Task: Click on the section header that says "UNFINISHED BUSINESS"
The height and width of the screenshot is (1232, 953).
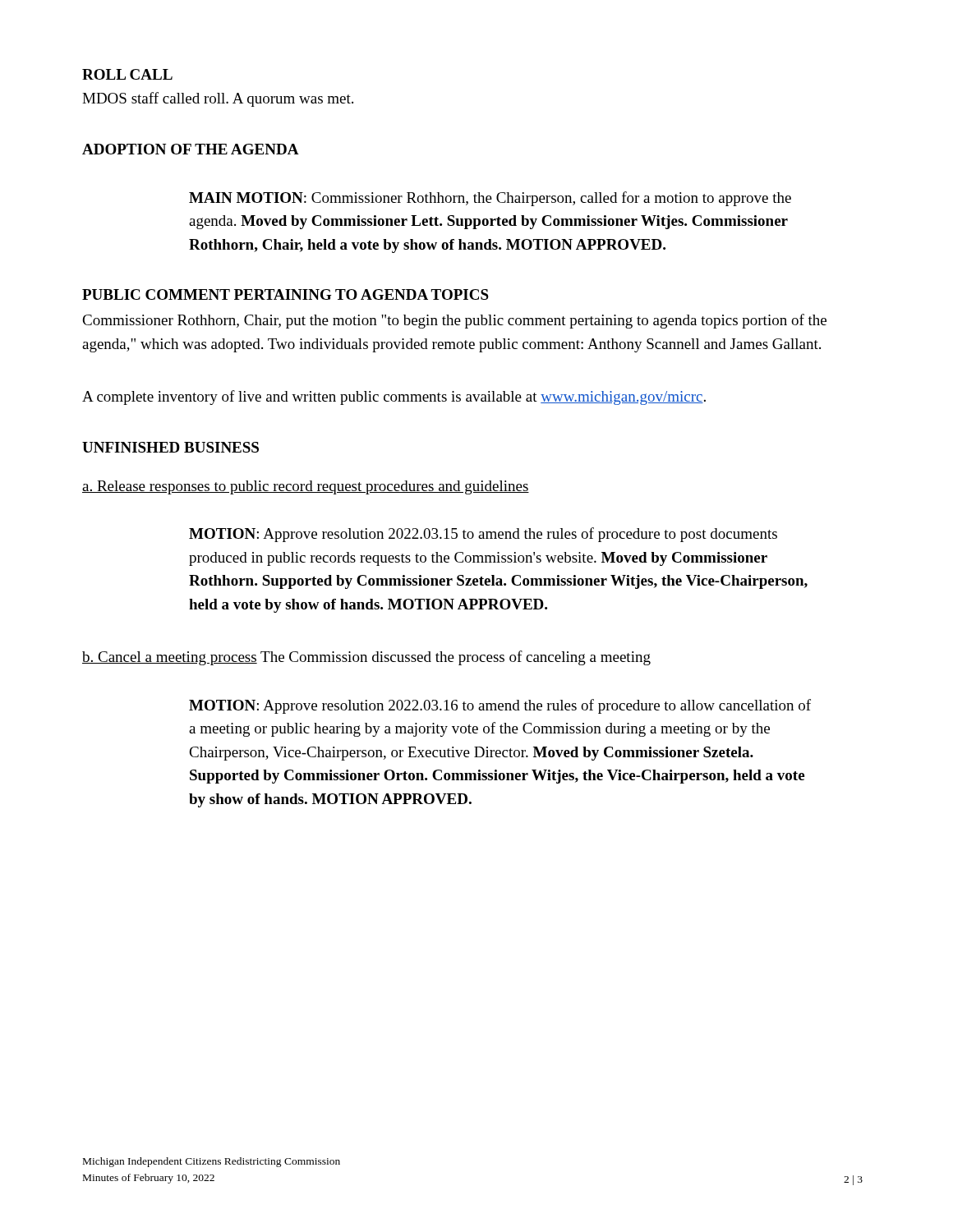Action: click(x=171, y=447)
